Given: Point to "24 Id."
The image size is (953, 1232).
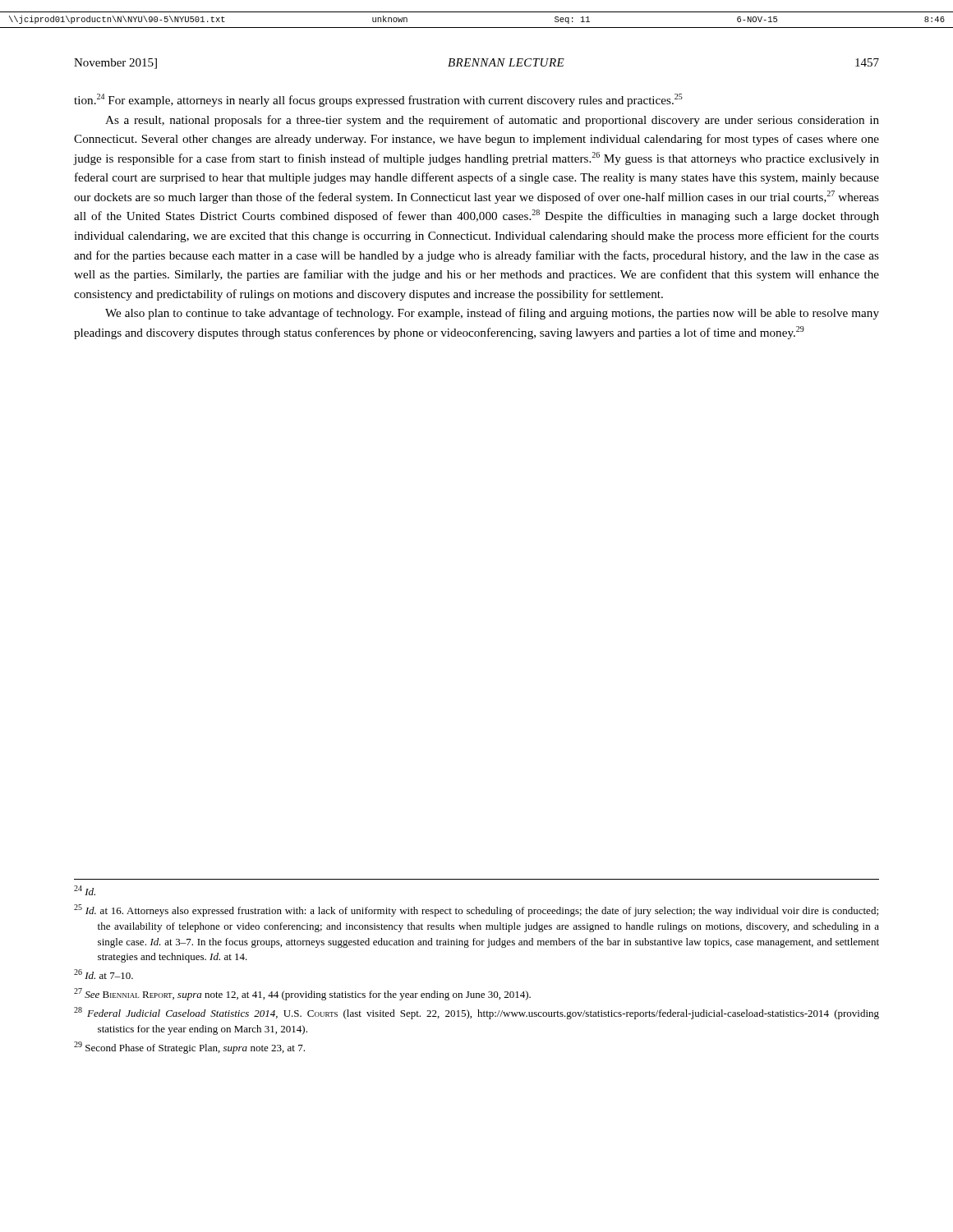Looking at the screenshot, I should [85, 890].
